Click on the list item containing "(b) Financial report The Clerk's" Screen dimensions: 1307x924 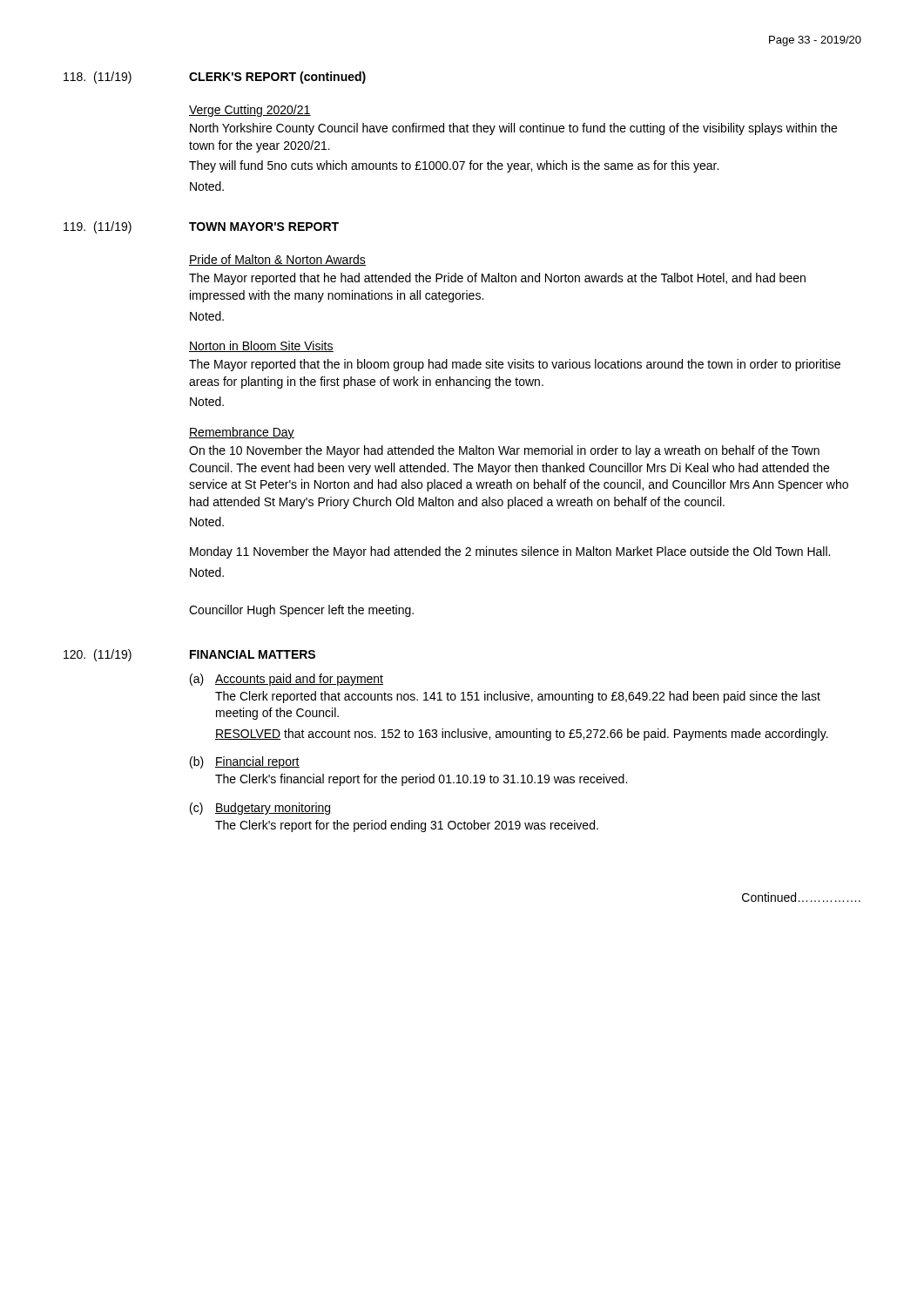point(462,773)
